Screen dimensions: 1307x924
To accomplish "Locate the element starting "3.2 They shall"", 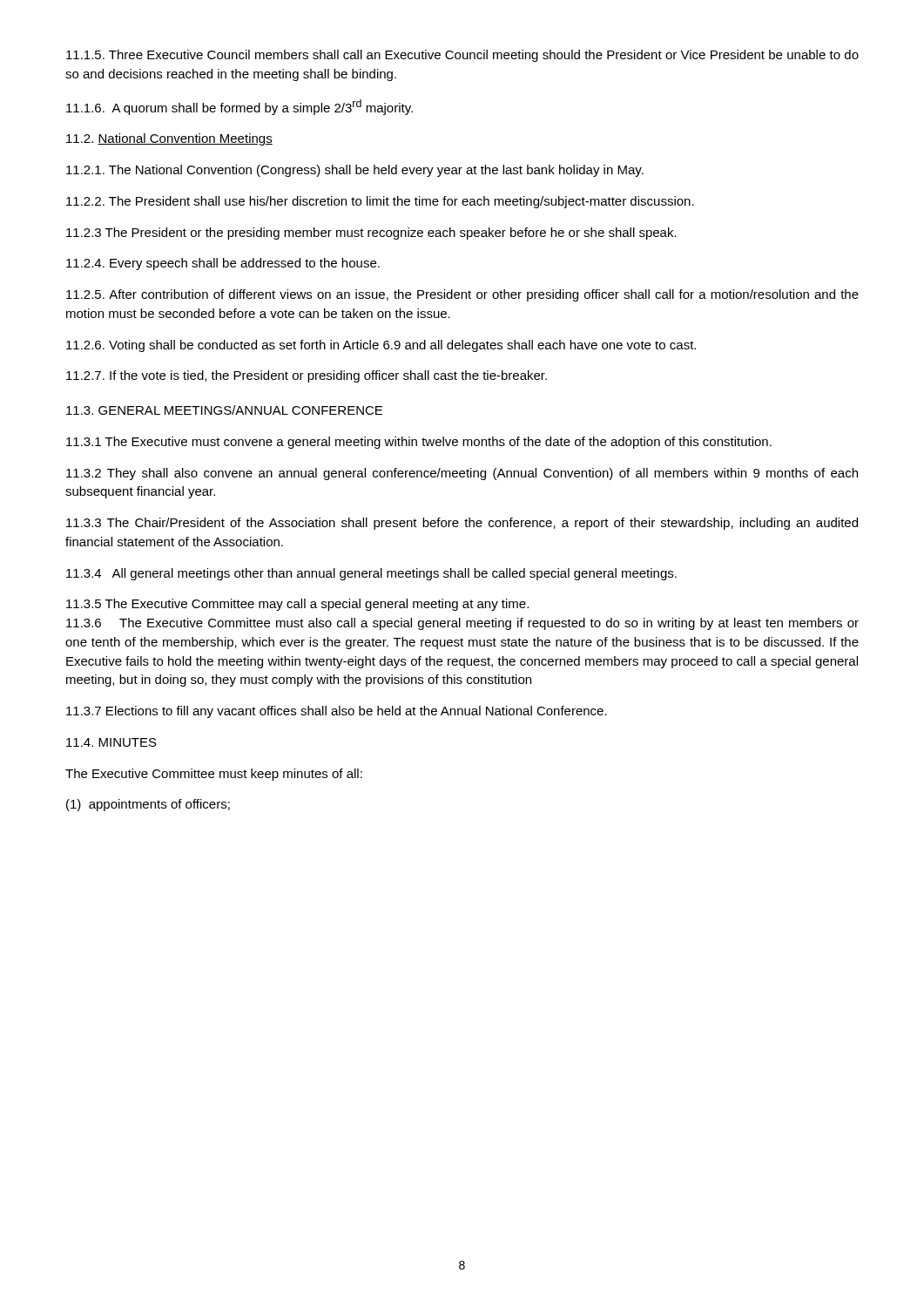I will (462, 482).
